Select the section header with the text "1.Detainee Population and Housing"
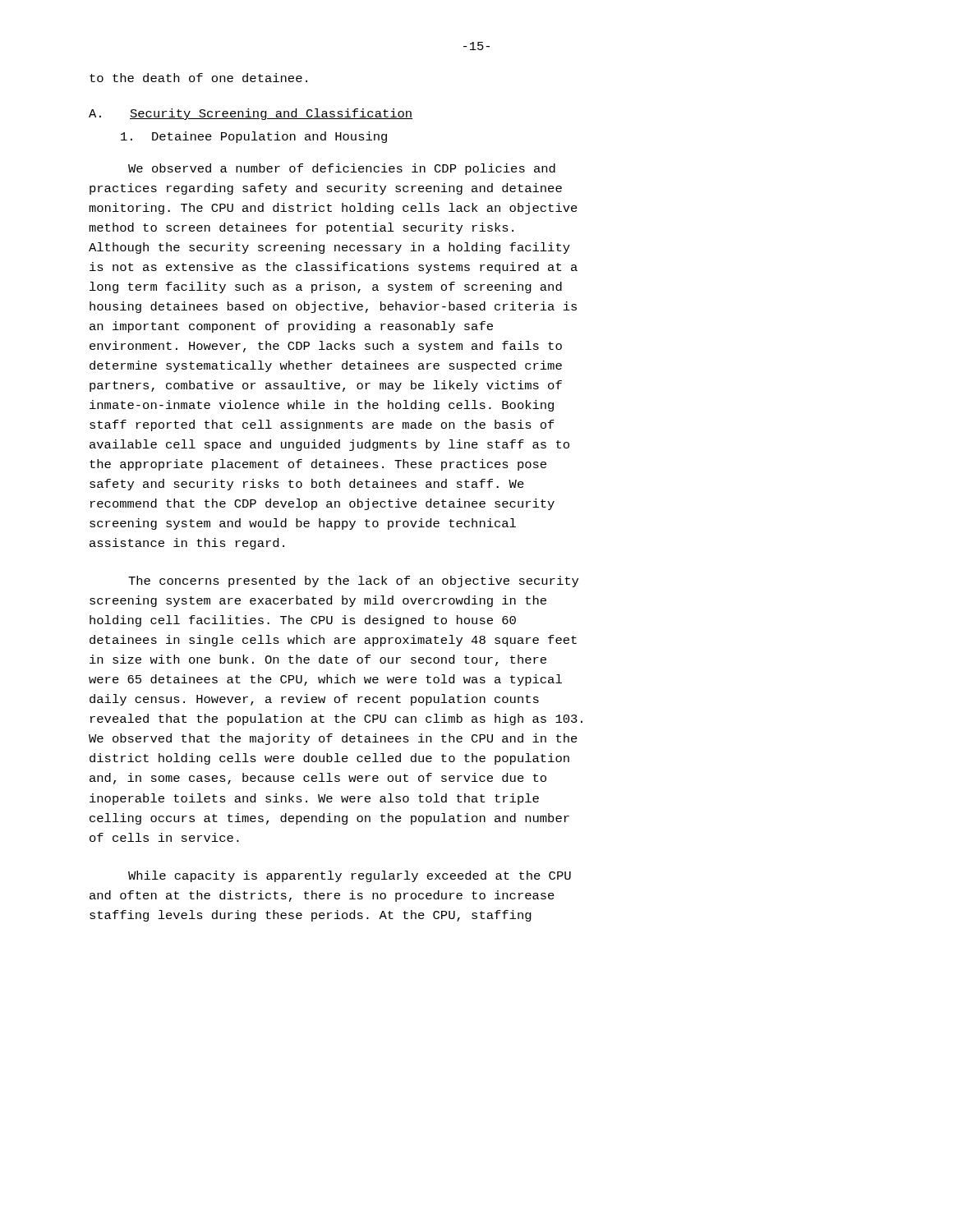Image resolution: width=953 pixels, height=1232 pixels. 254,137
